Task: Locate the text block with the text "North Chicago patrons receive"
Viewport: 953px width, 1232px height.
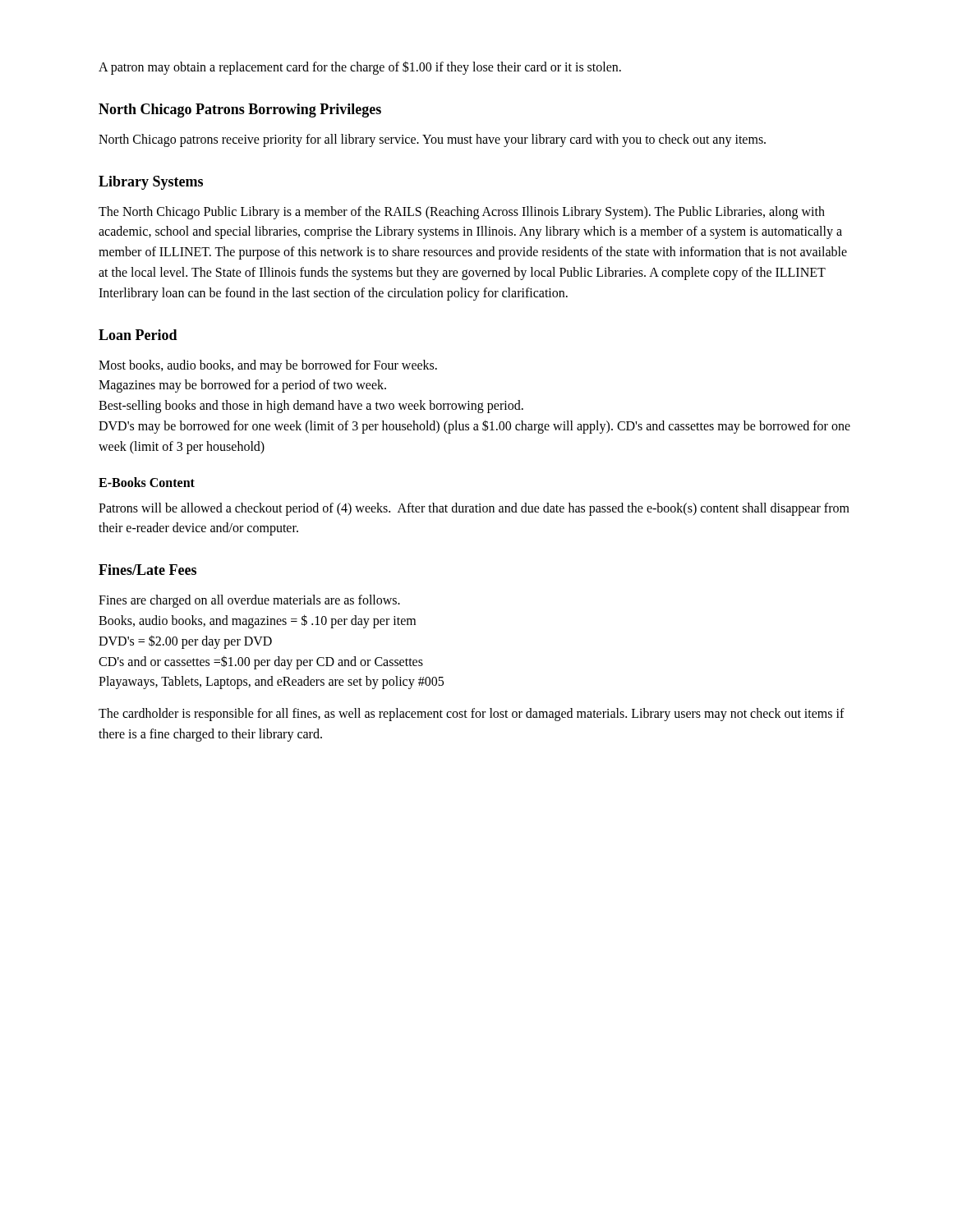Action: point(433,139)
